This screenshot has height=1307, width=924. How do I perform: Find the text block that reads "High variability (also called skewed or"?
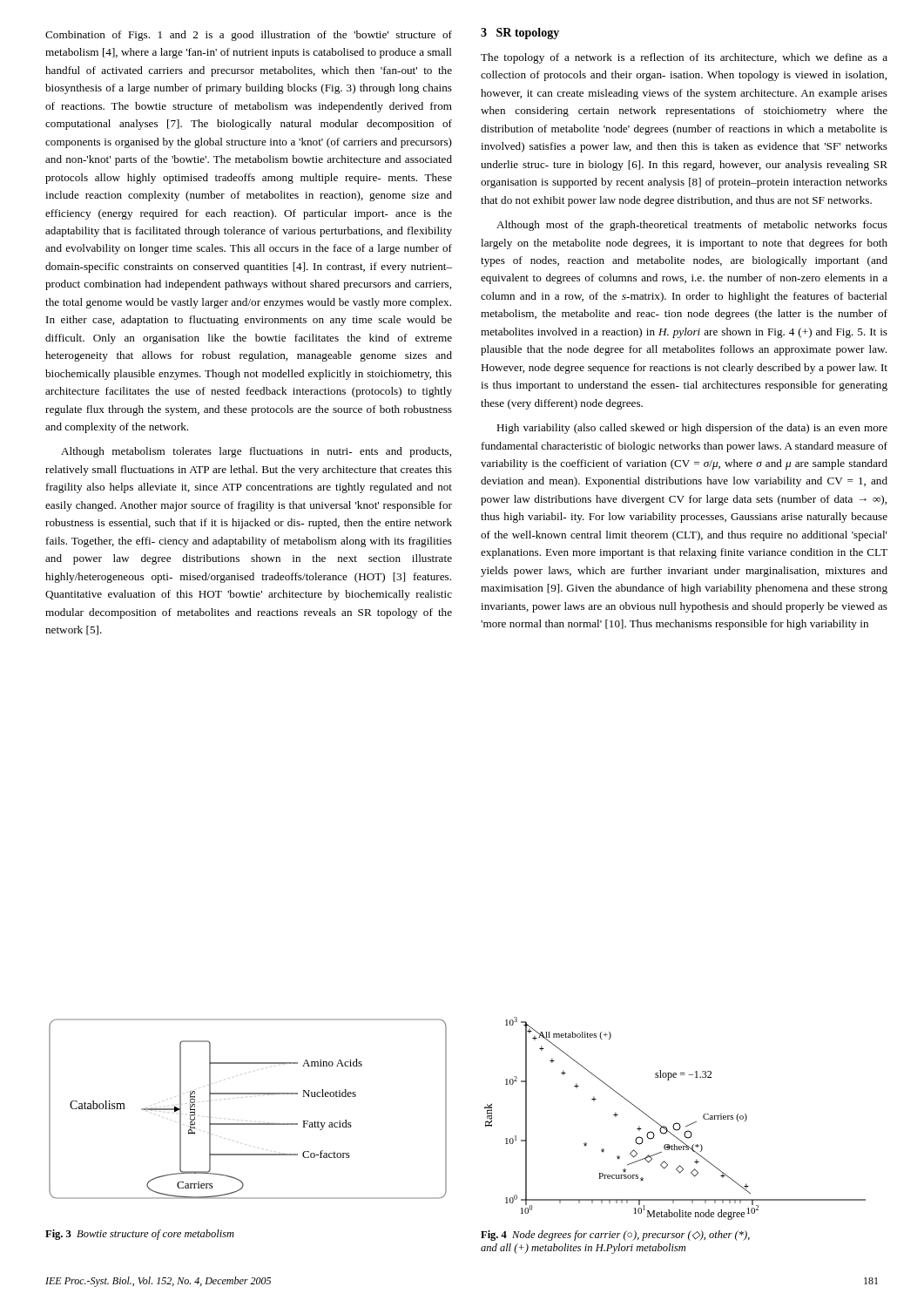684,526
